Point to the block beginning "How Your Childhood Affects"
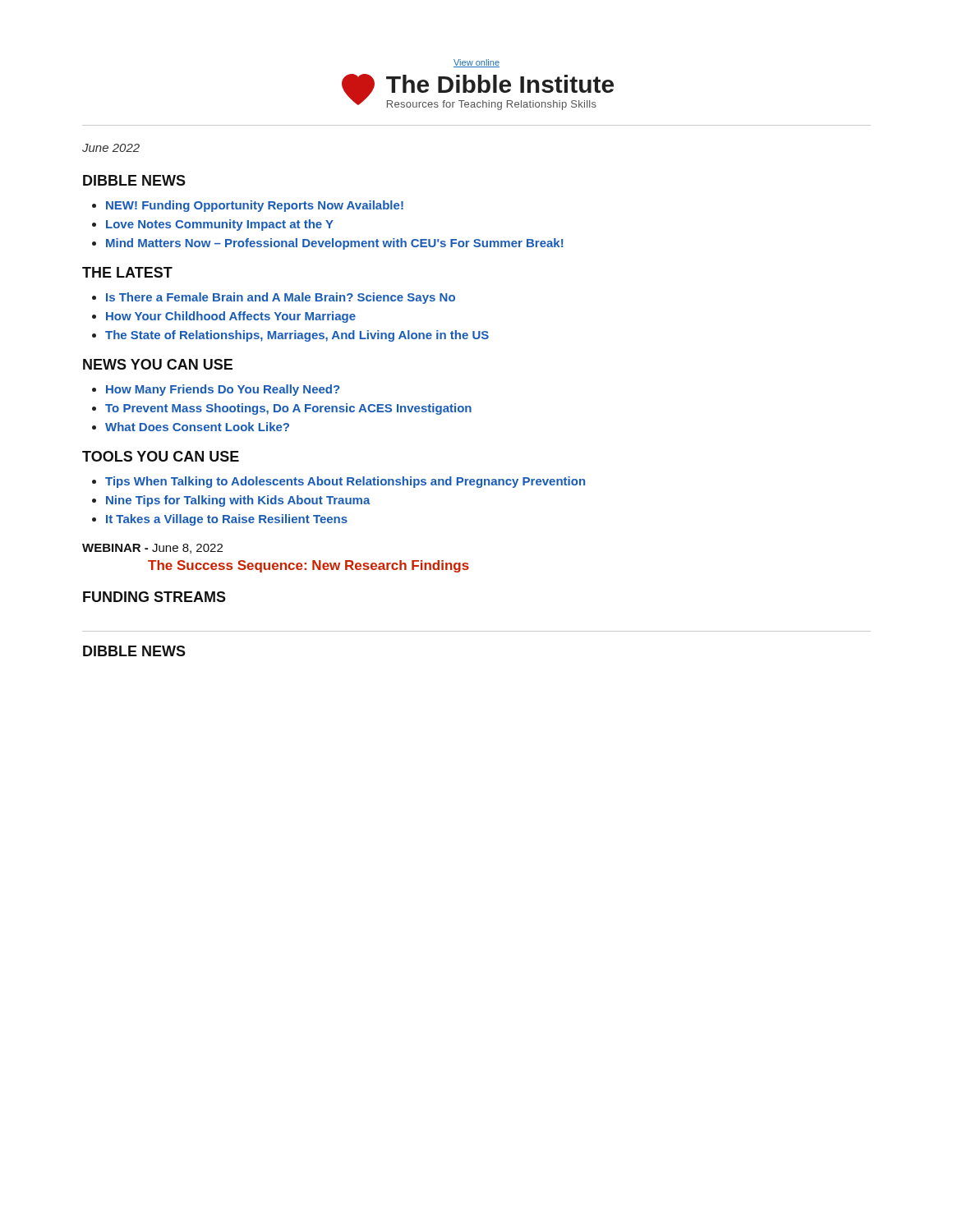This screenshot has width=953, height=1232. pyautogui.click(x=230, y=316)
